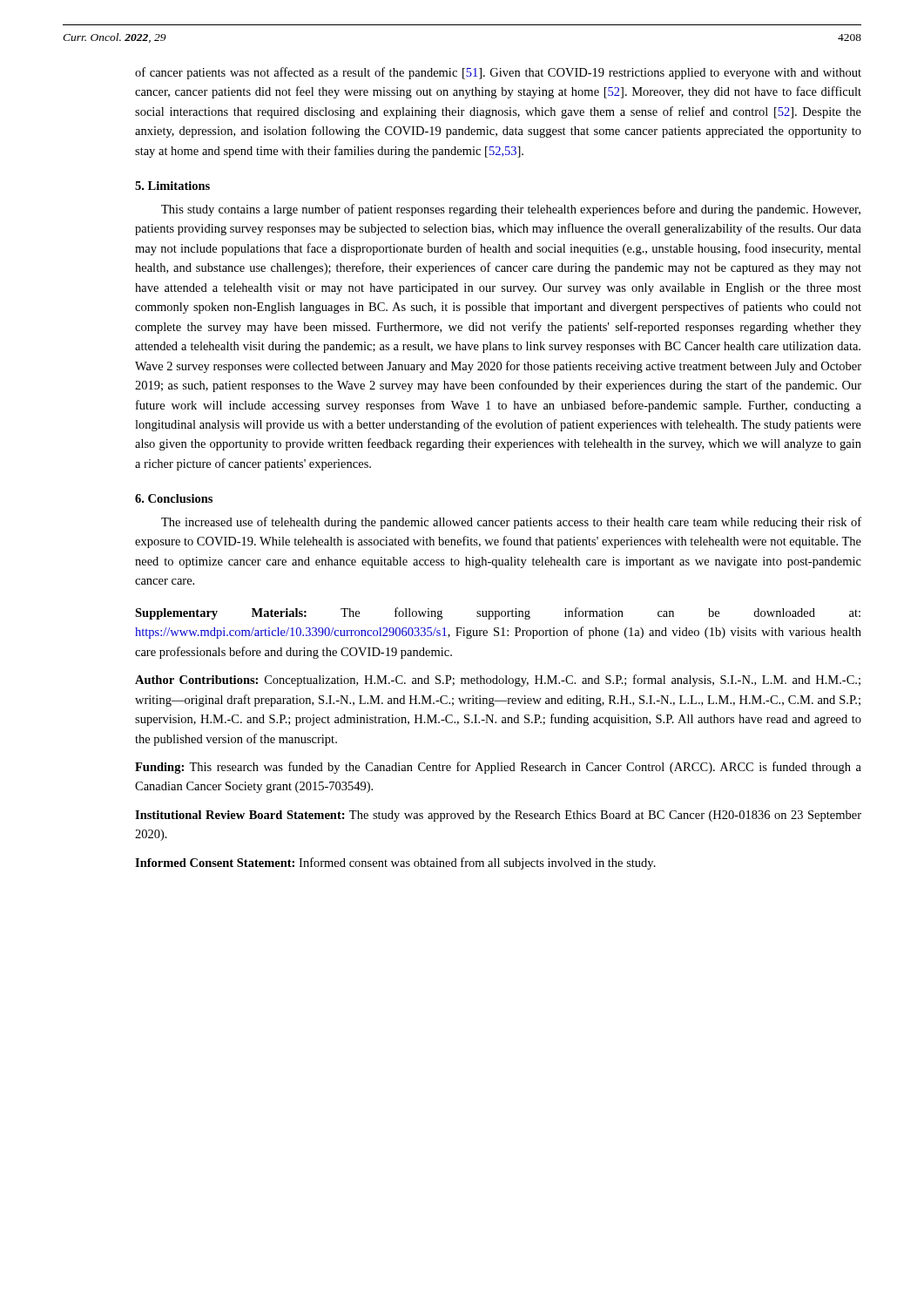Click the passage that begins "Supplementary Materials: The following supporting information"
Viewport: 924px width, 1307px height.
[498, 632]
